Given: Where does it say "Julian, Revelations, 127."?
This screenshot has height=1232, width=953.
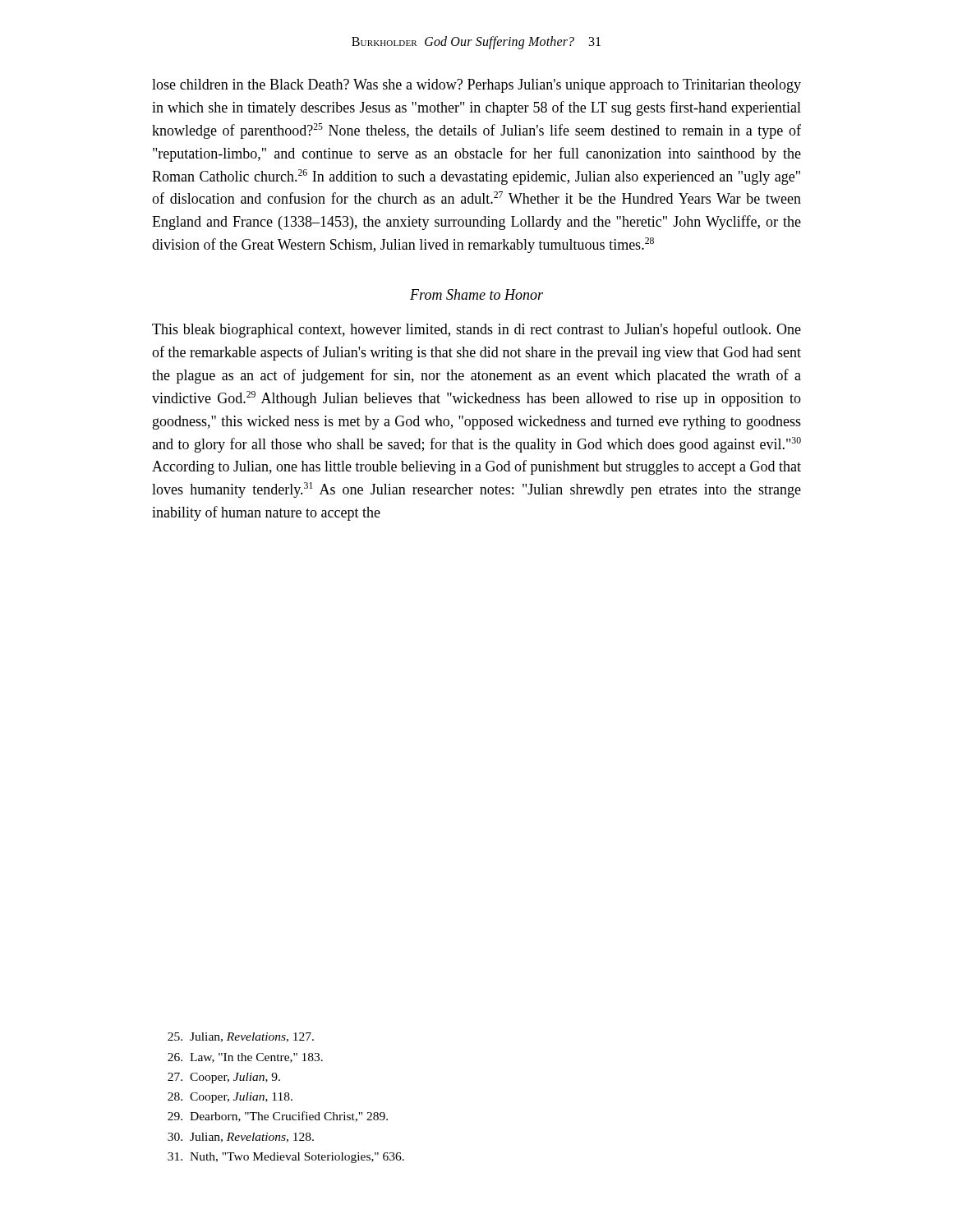Looking at the screenshot, I should (241, 1037).
